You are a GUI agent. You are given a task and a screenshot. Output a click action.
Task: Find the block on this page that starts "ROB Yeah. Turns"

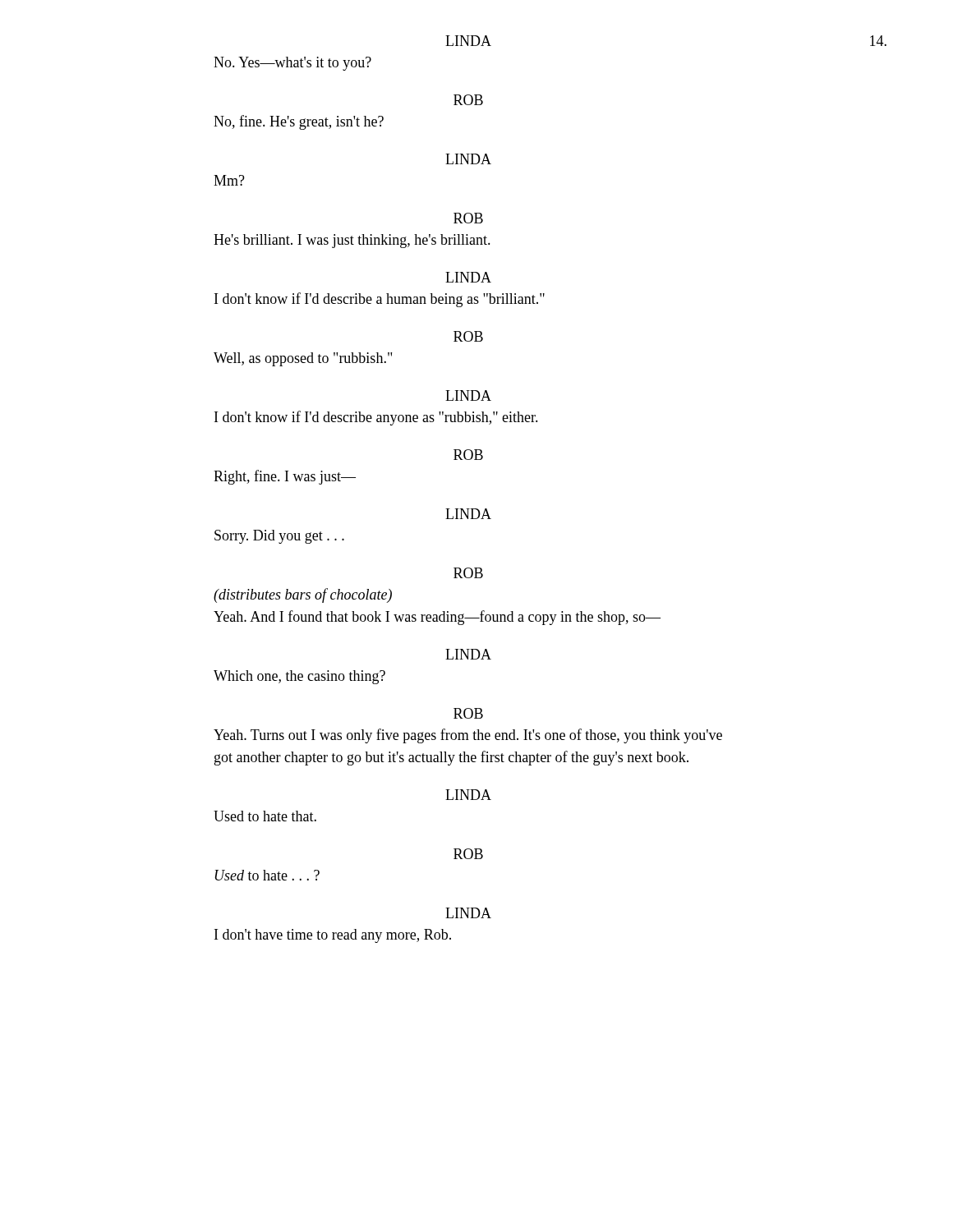pyautogui.click(x=468, y=737)
